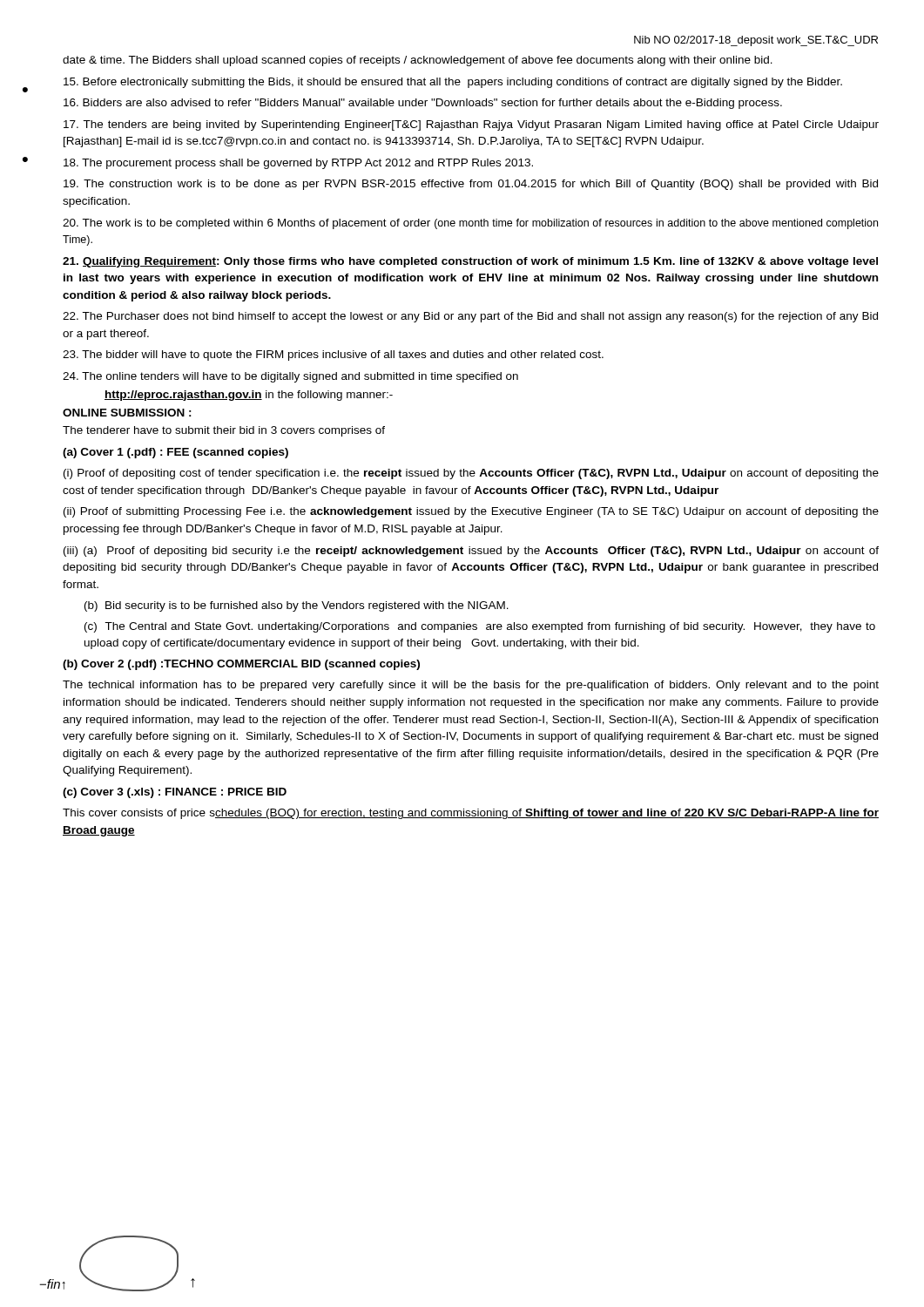Viewport: 924px width, 1307px height.
Task: Find the block on this page that starts "The work is to"
Action: pos(471,231)
